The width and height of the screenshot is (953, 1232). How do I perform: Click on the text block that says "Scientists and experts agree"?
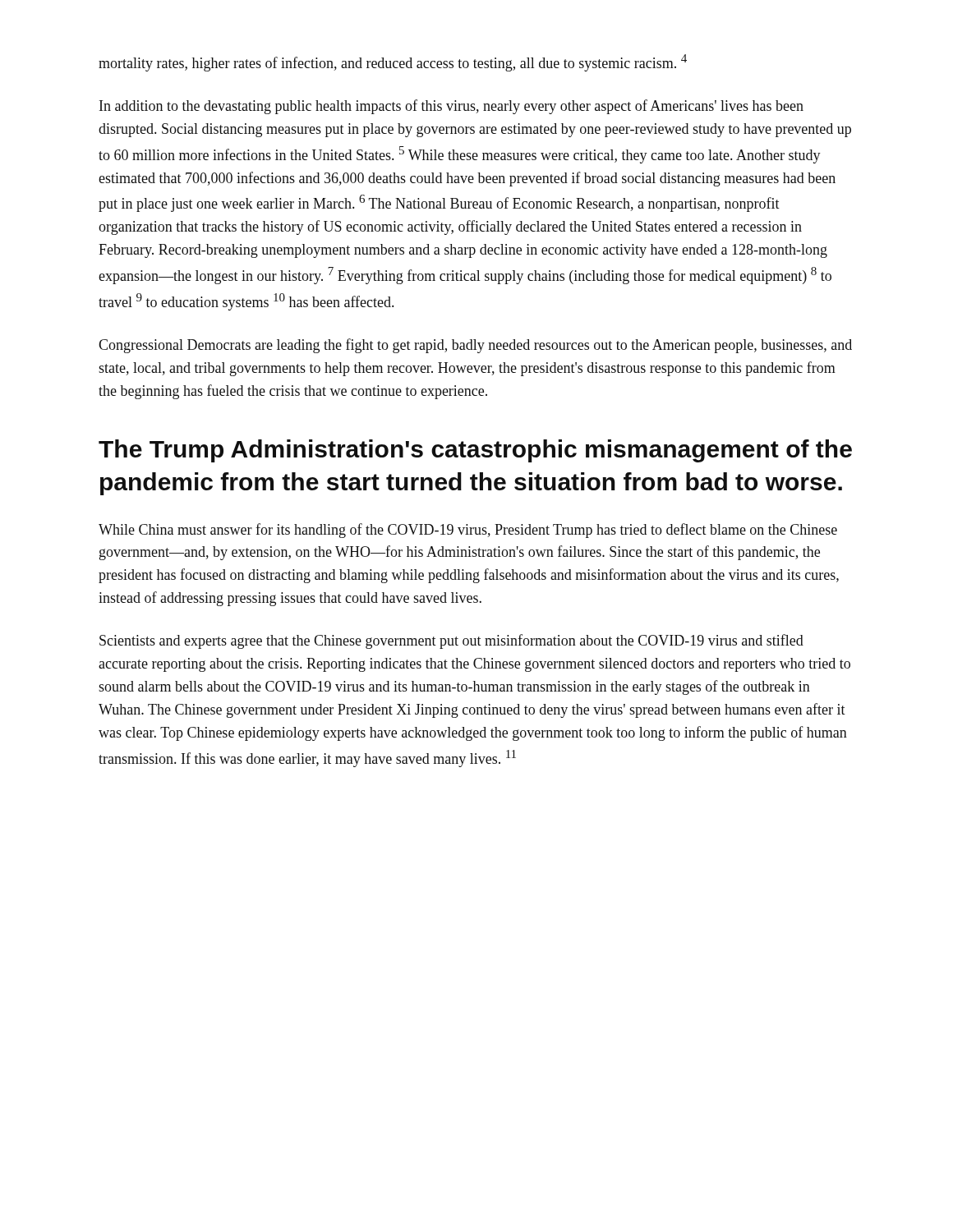click(x=475, y=700)
